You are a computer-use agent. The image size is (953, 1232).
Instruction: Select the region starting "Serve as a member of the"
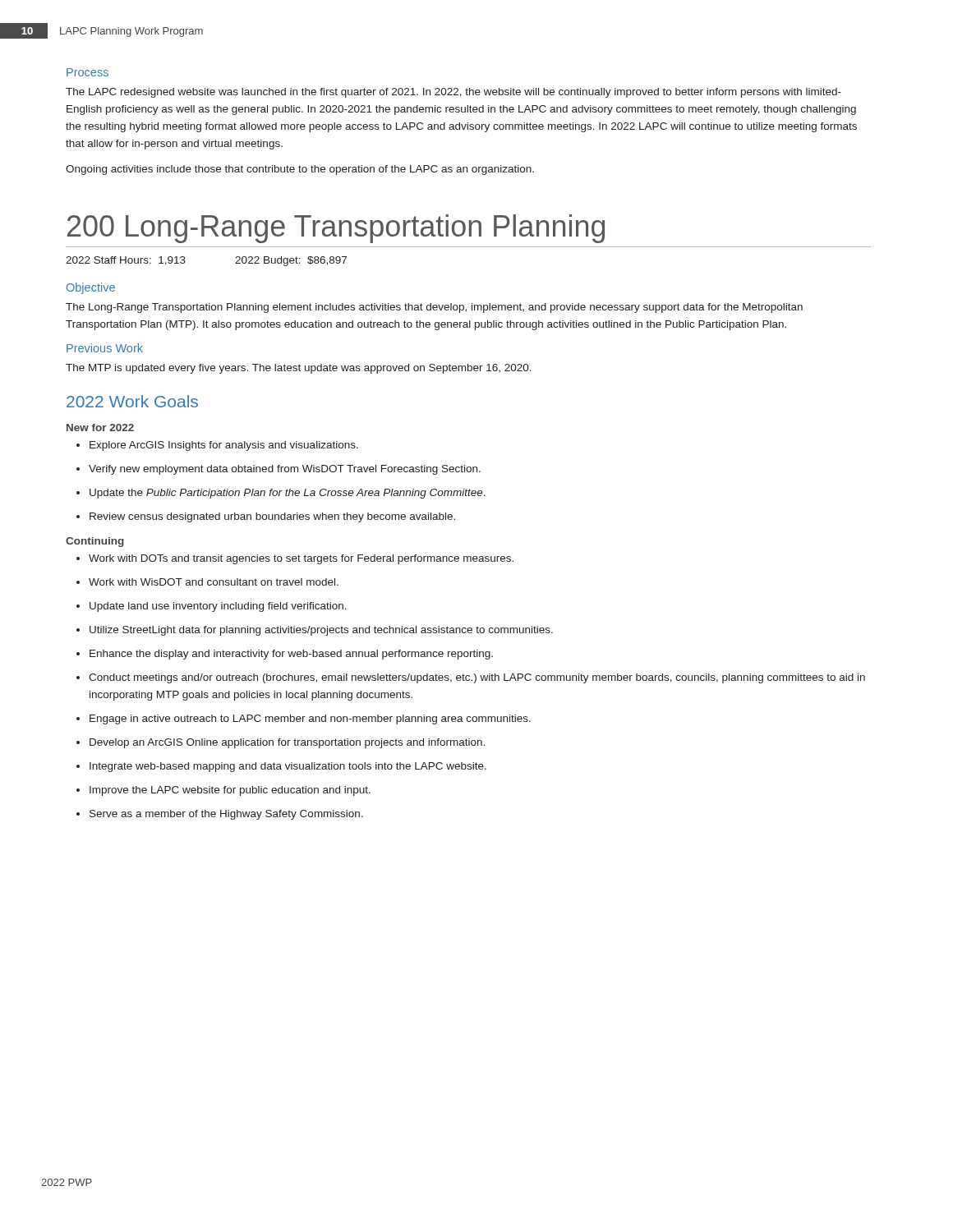pyautogui.click(x=220, y=815)
